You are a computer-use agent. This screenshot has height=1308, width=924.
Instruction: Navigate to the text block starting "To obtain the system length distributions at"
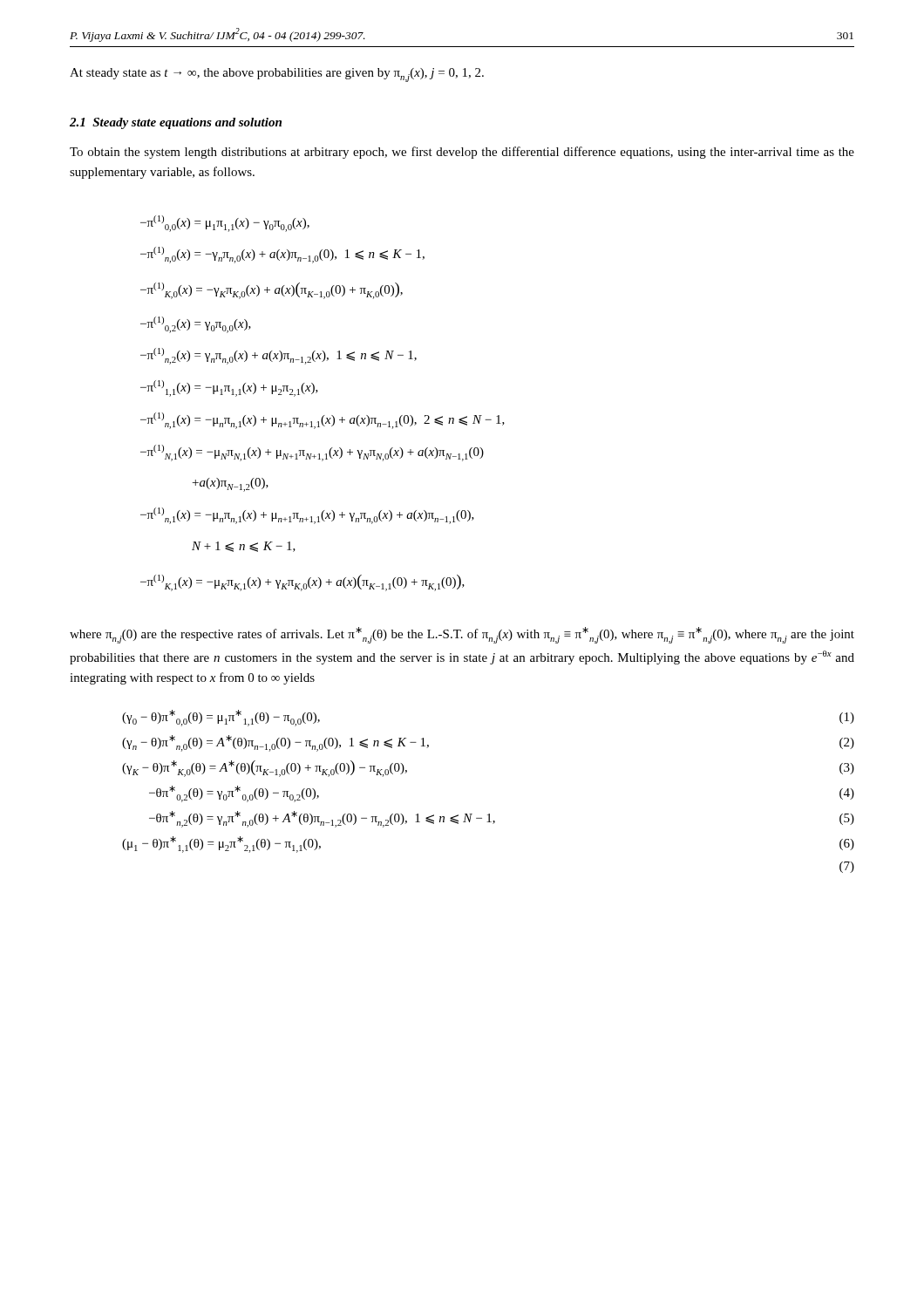(x=462, y=162)
